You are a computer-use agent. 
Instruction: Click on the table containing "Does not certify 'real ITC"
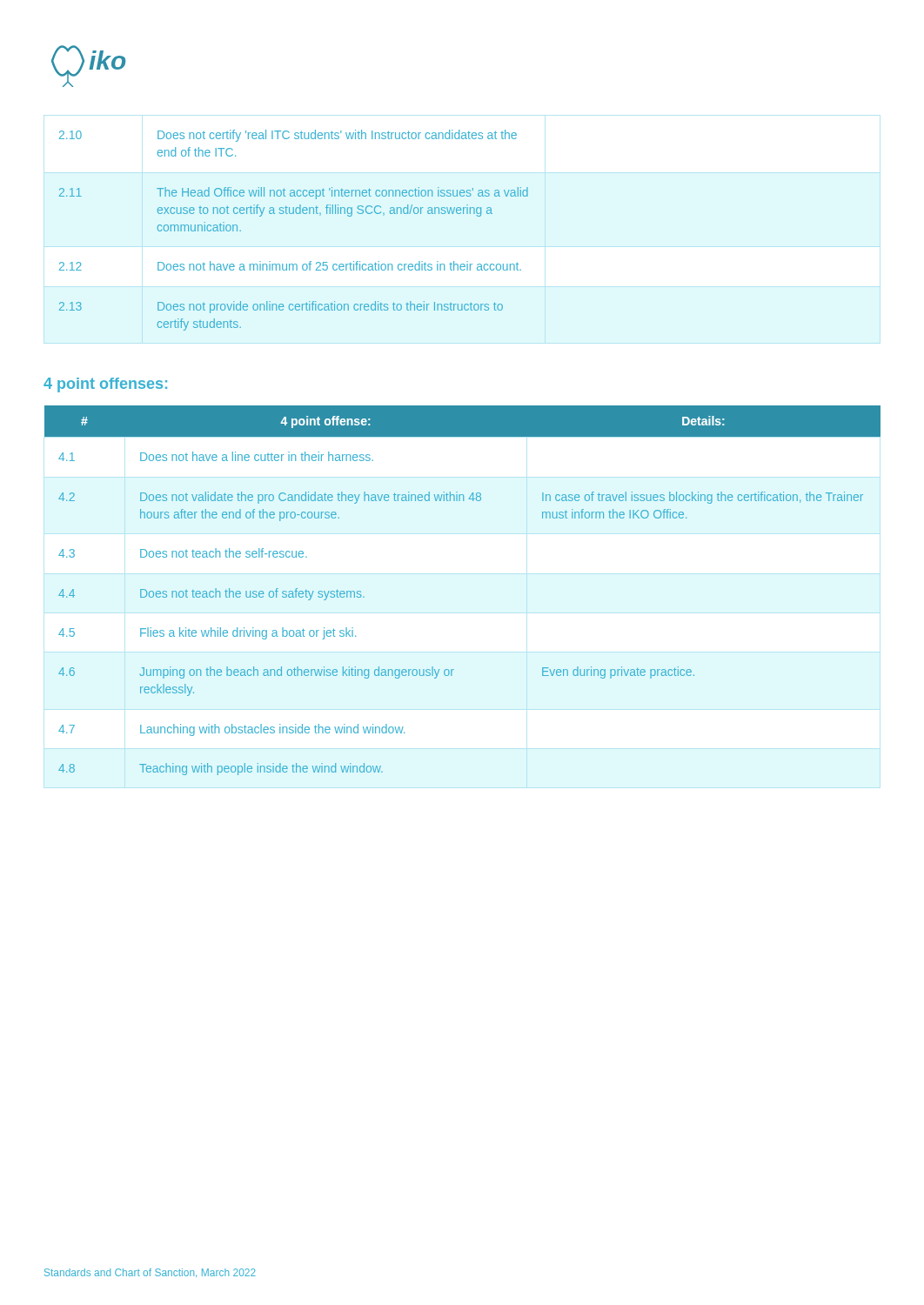(462, 229)
